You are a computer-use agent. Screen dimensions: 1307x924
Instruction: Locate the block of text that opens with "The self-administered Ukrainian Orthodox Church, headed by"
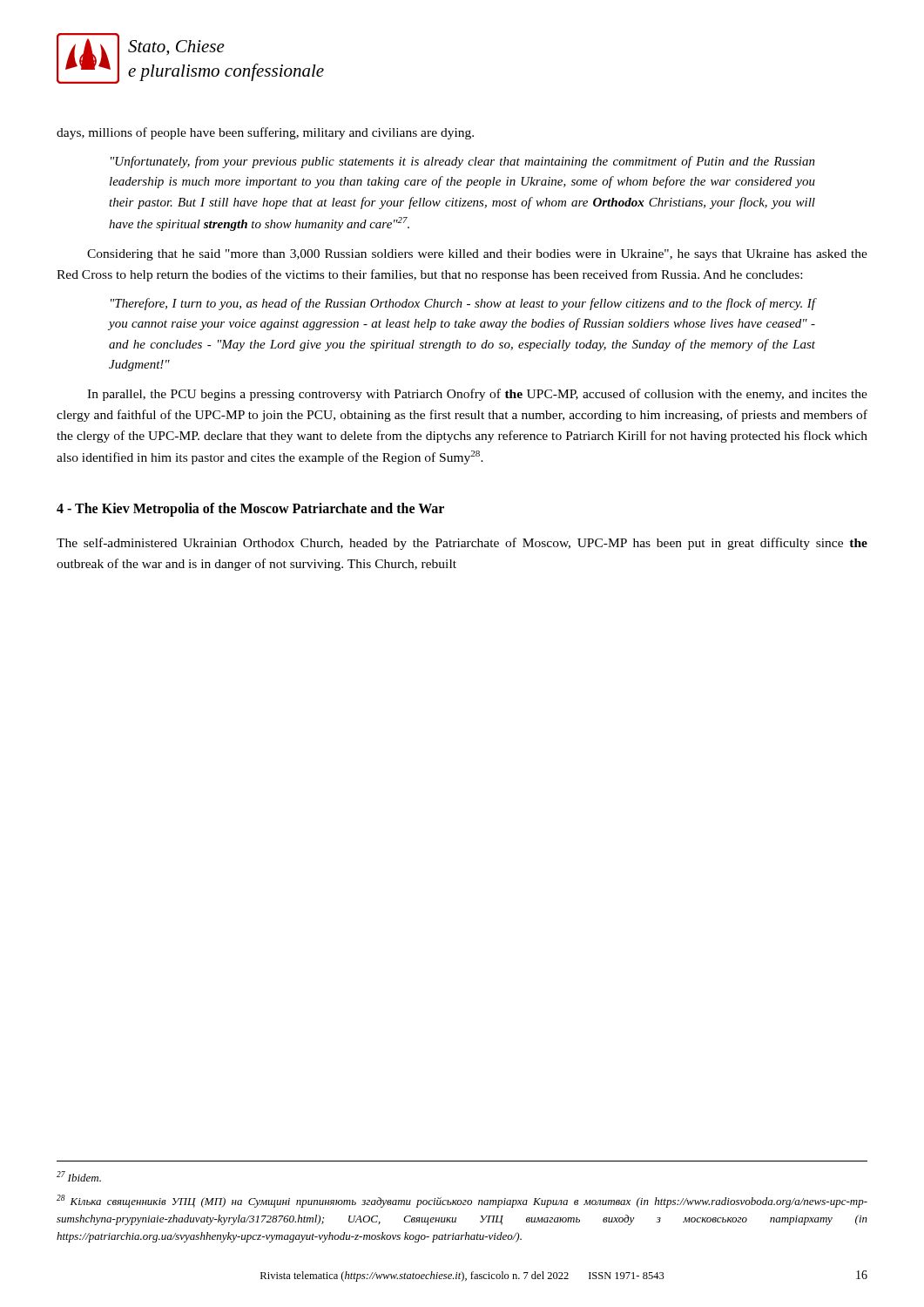462,553
